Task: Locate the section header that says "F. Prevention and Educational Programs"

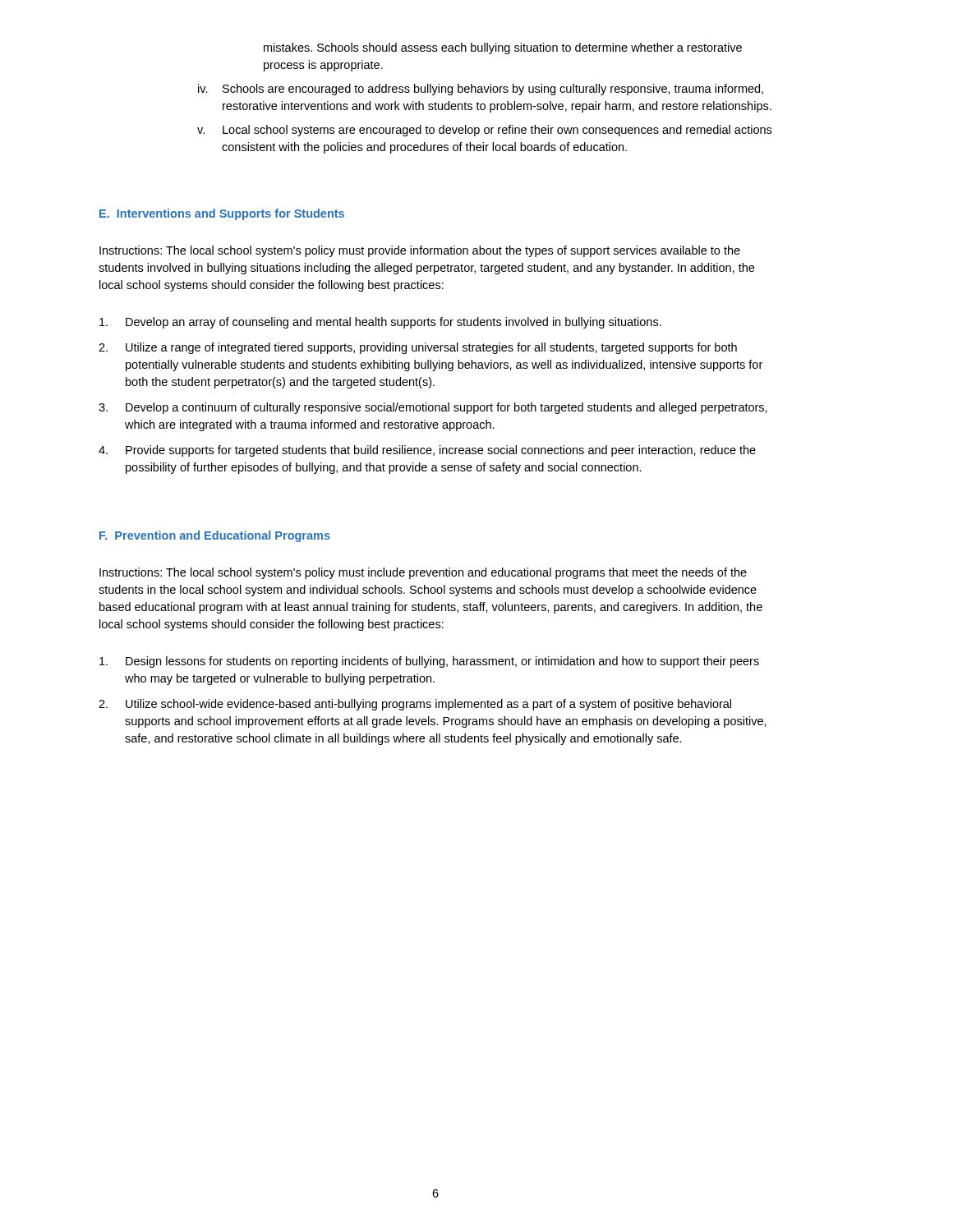Action: coord(214,536)
